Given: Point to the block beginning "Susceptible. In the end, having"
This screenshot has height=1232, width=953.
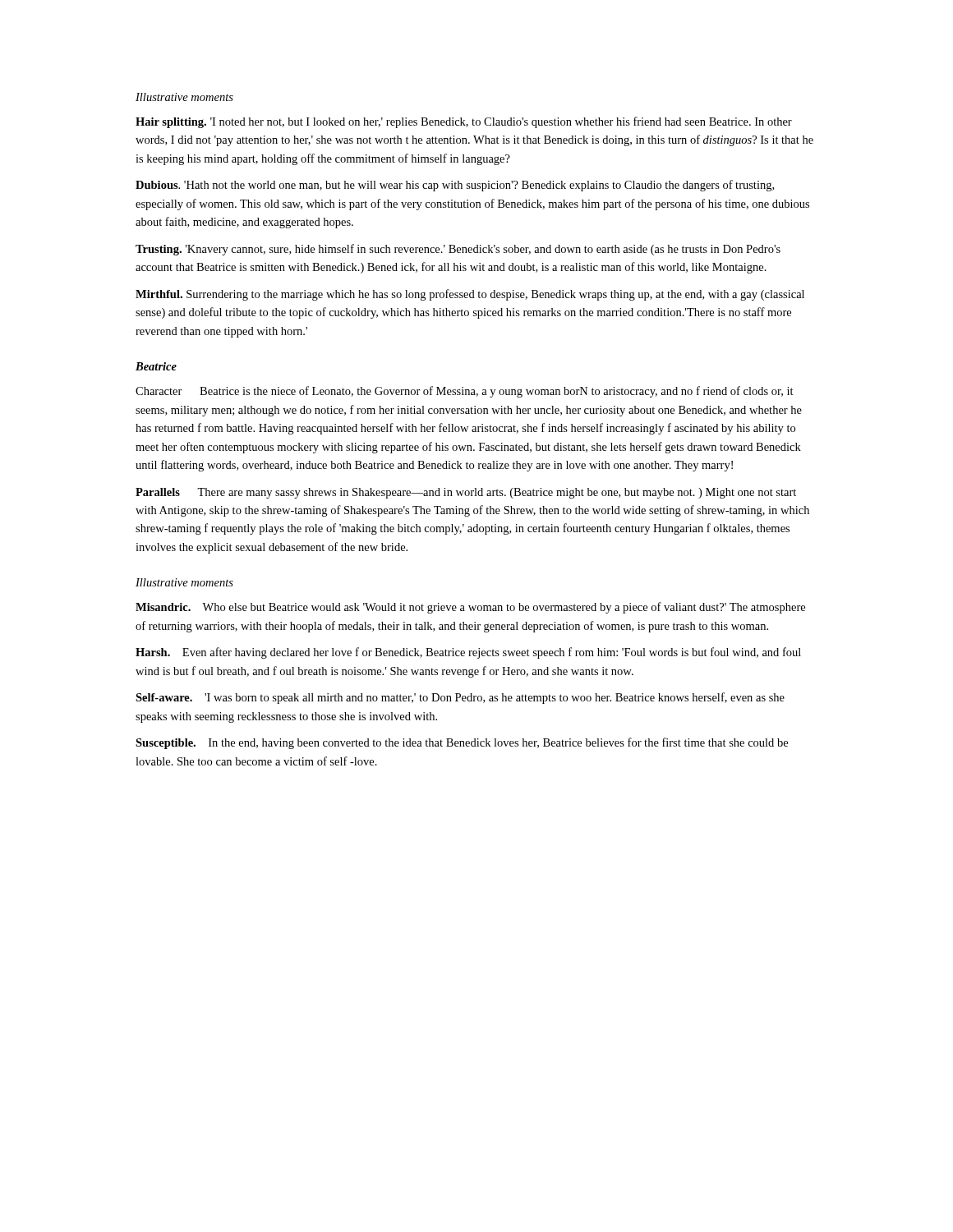Looking at the screenshot, I should pos(462,752).
